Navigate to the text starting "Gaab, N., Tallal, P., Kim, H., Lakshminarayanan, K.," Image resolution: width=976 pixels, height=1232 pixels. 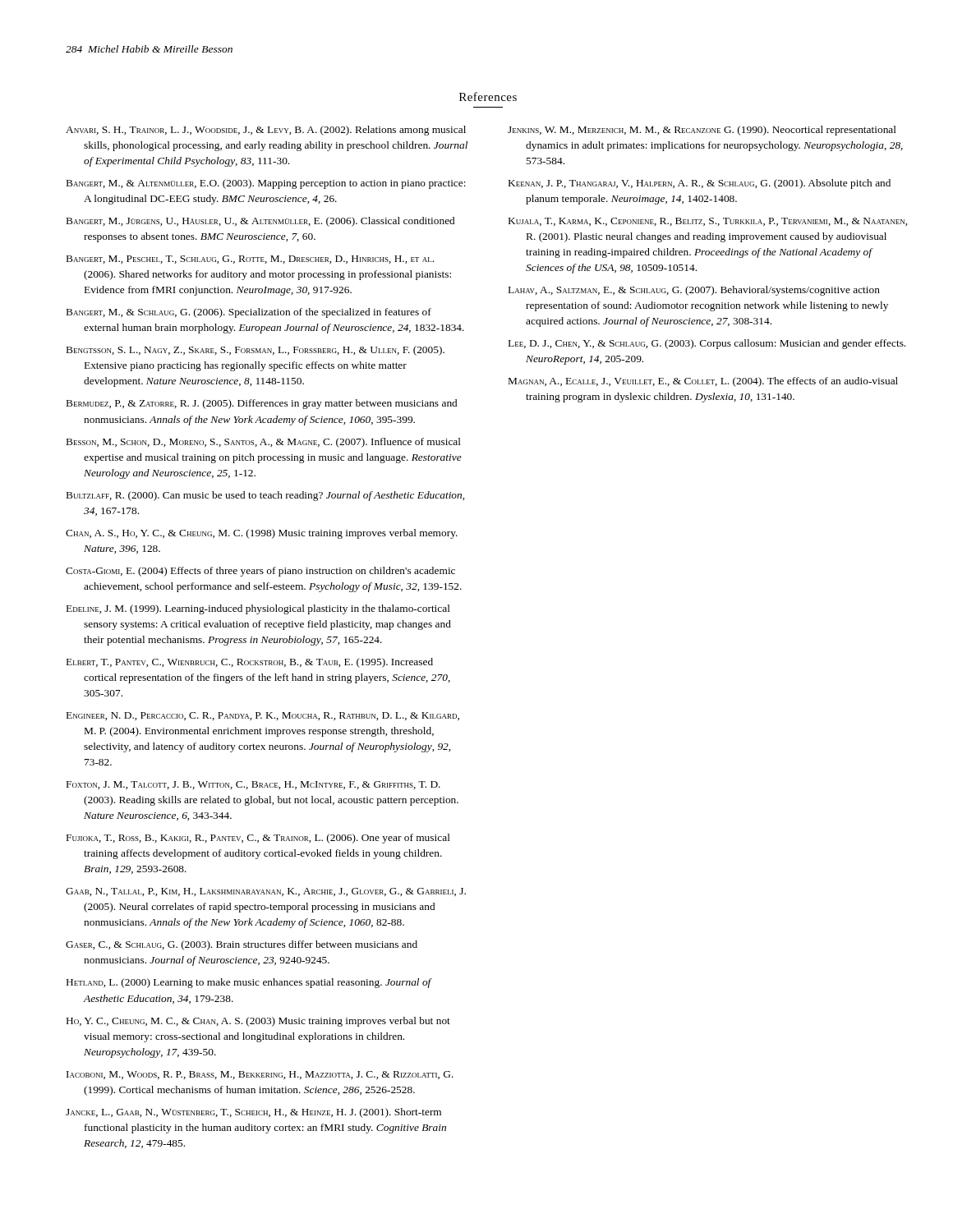tap(266, 907)
